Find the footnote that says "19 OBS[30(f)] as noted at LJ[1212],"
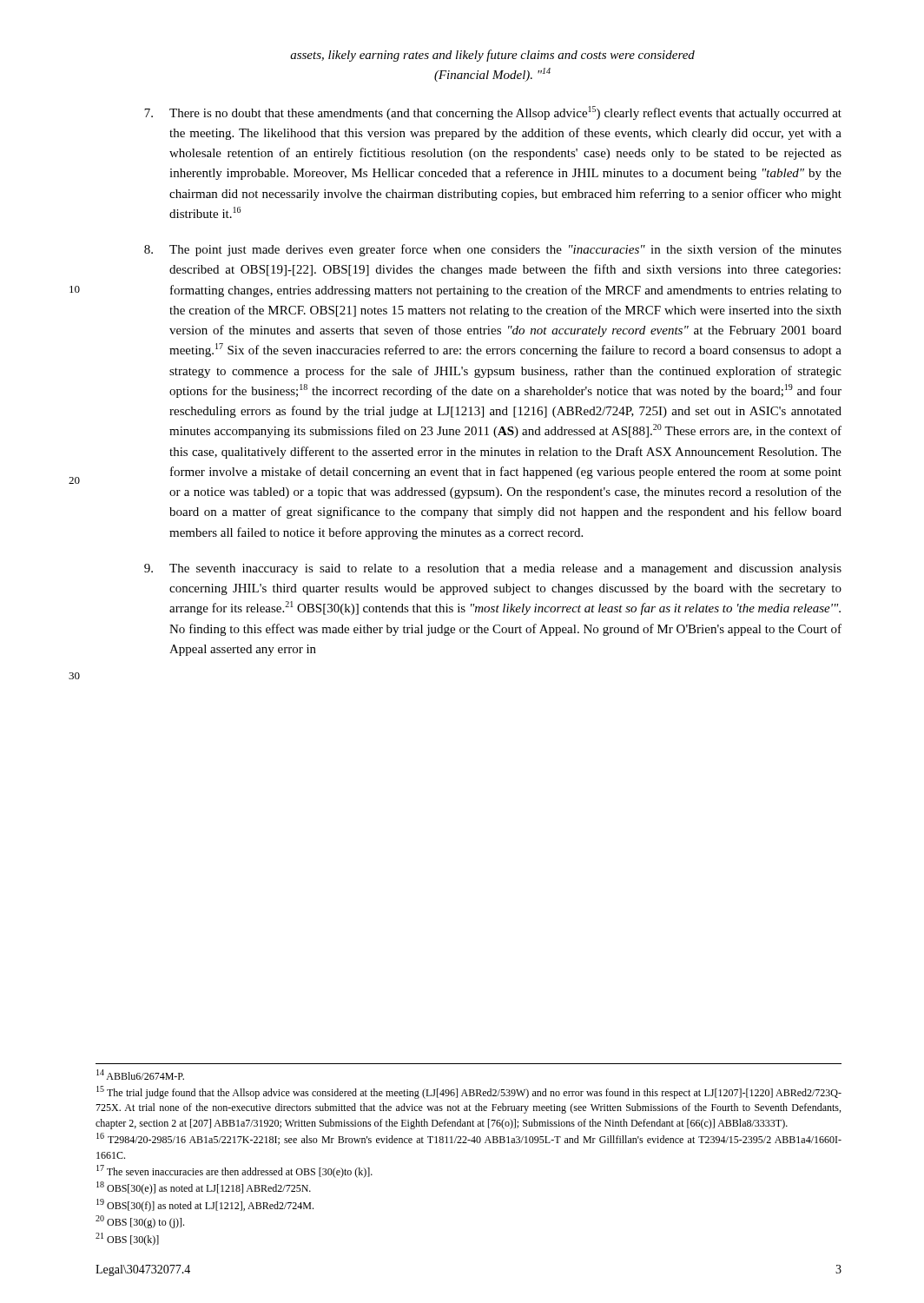 pos(205,1205)
